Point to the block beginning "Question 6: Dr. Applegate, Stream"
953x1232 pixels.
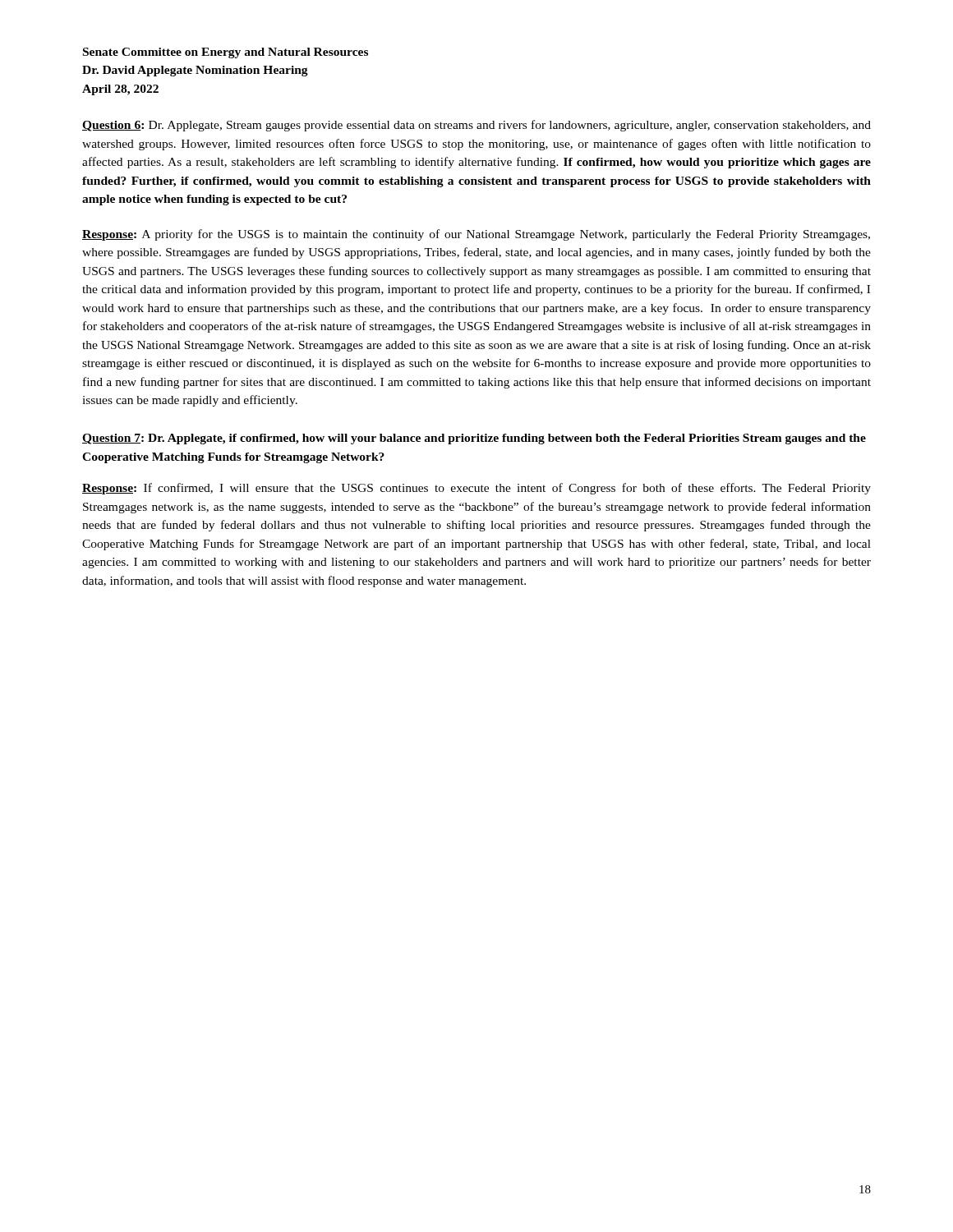pyautogui.click(x=476, y=162)
